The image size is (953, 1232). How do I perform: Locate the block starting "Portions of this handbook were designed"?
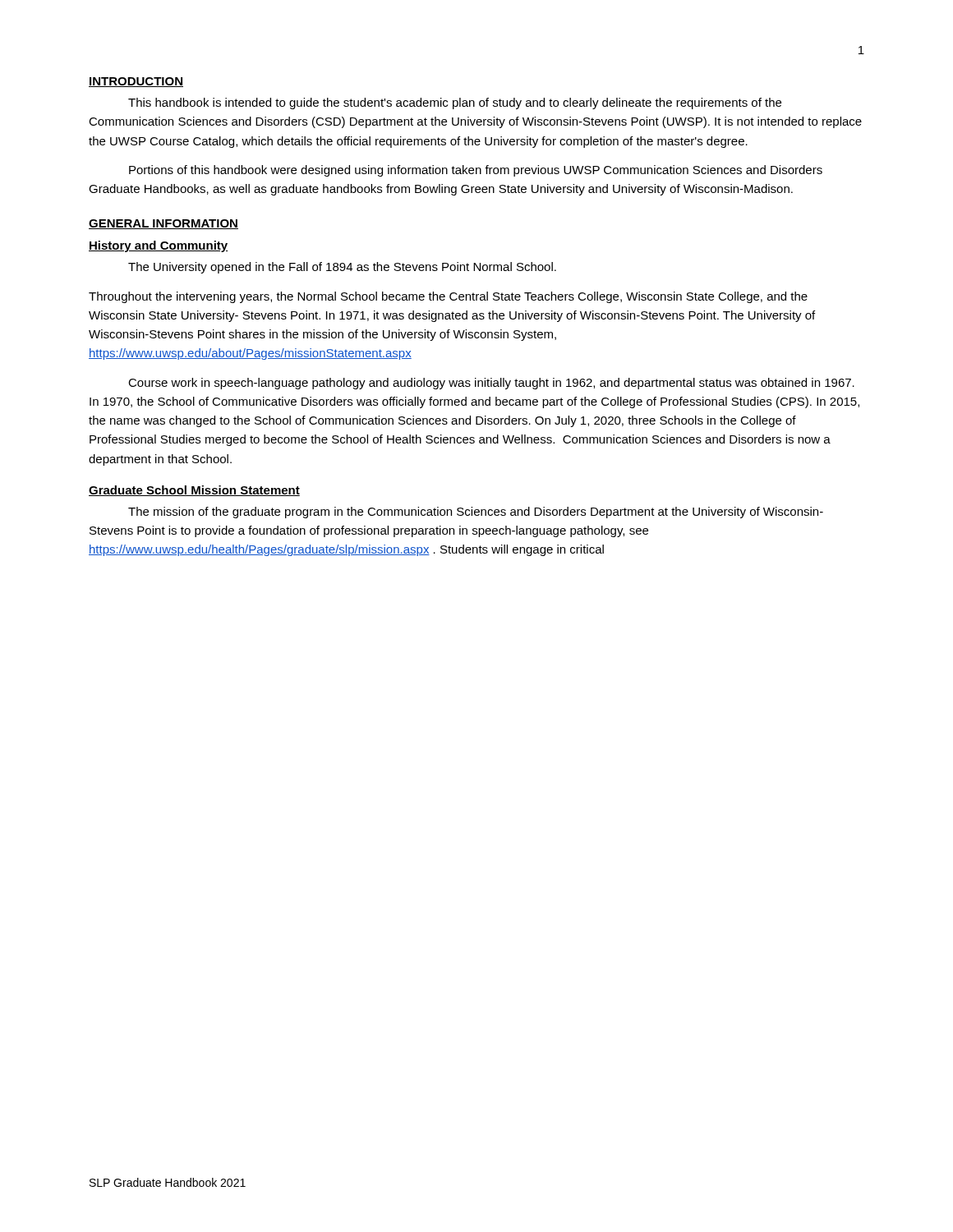click(456, 179)
